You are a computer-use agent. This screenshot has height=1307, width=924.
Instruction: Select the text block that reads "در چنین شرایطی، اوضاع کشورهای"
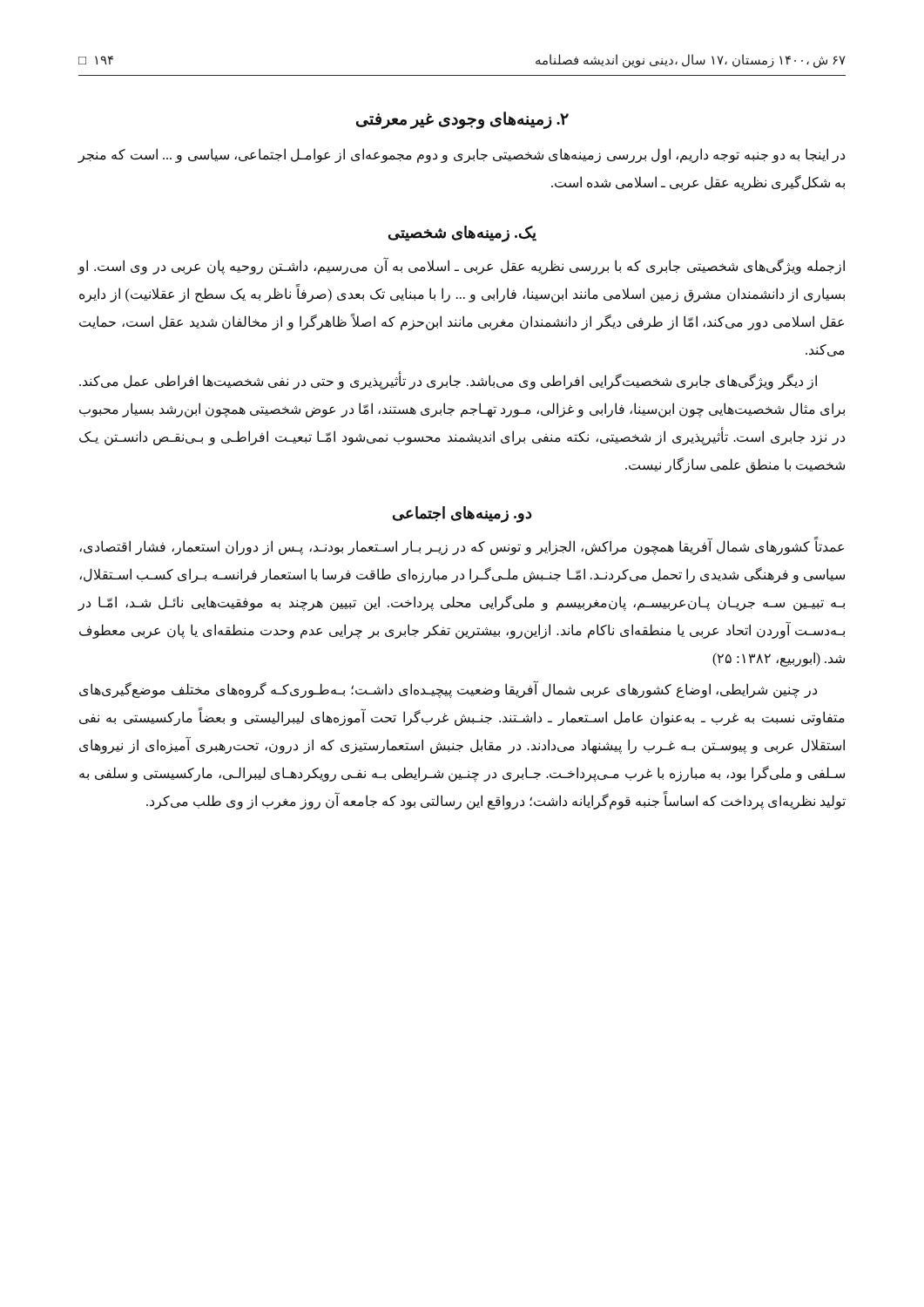pos(462,746)
